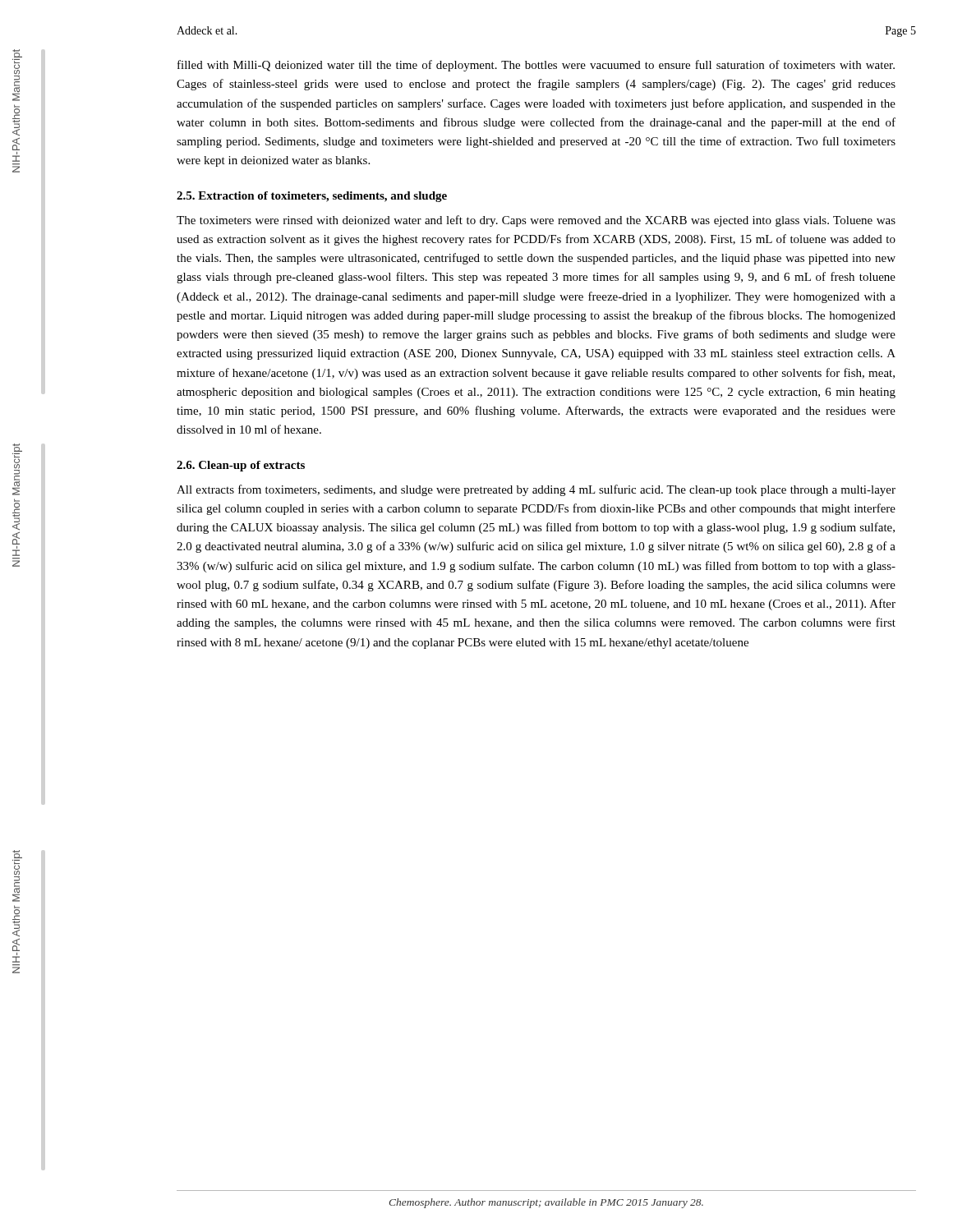Find the text block that says "All extracts from toximeters, sediments, and"
This screenshot has height=1232, width=953.
[536, 565]
